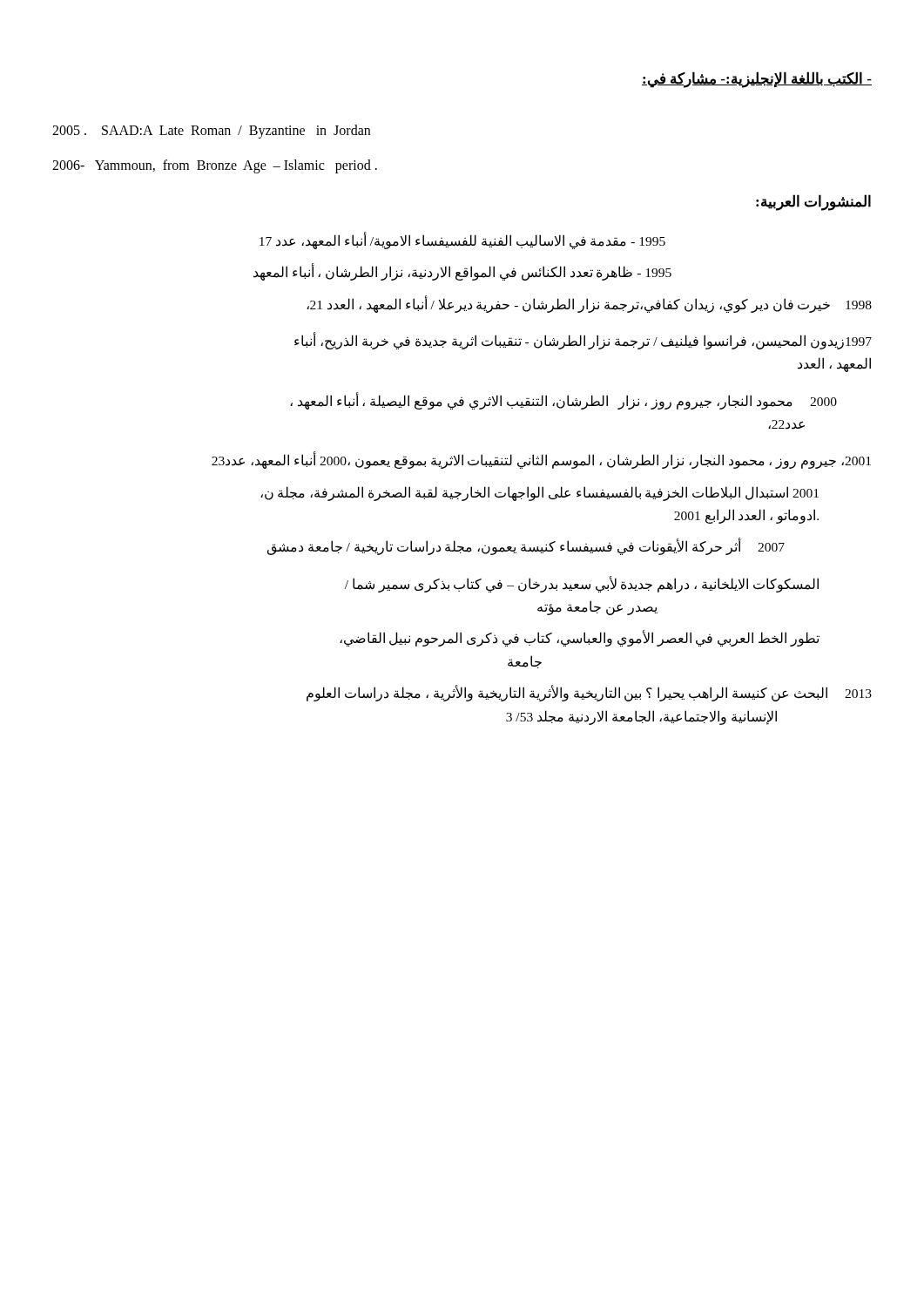The image size is (924, 1307).
Task: Navigate to the region starting "1995 - مقدمة"
Action: (x=462, y=241)
